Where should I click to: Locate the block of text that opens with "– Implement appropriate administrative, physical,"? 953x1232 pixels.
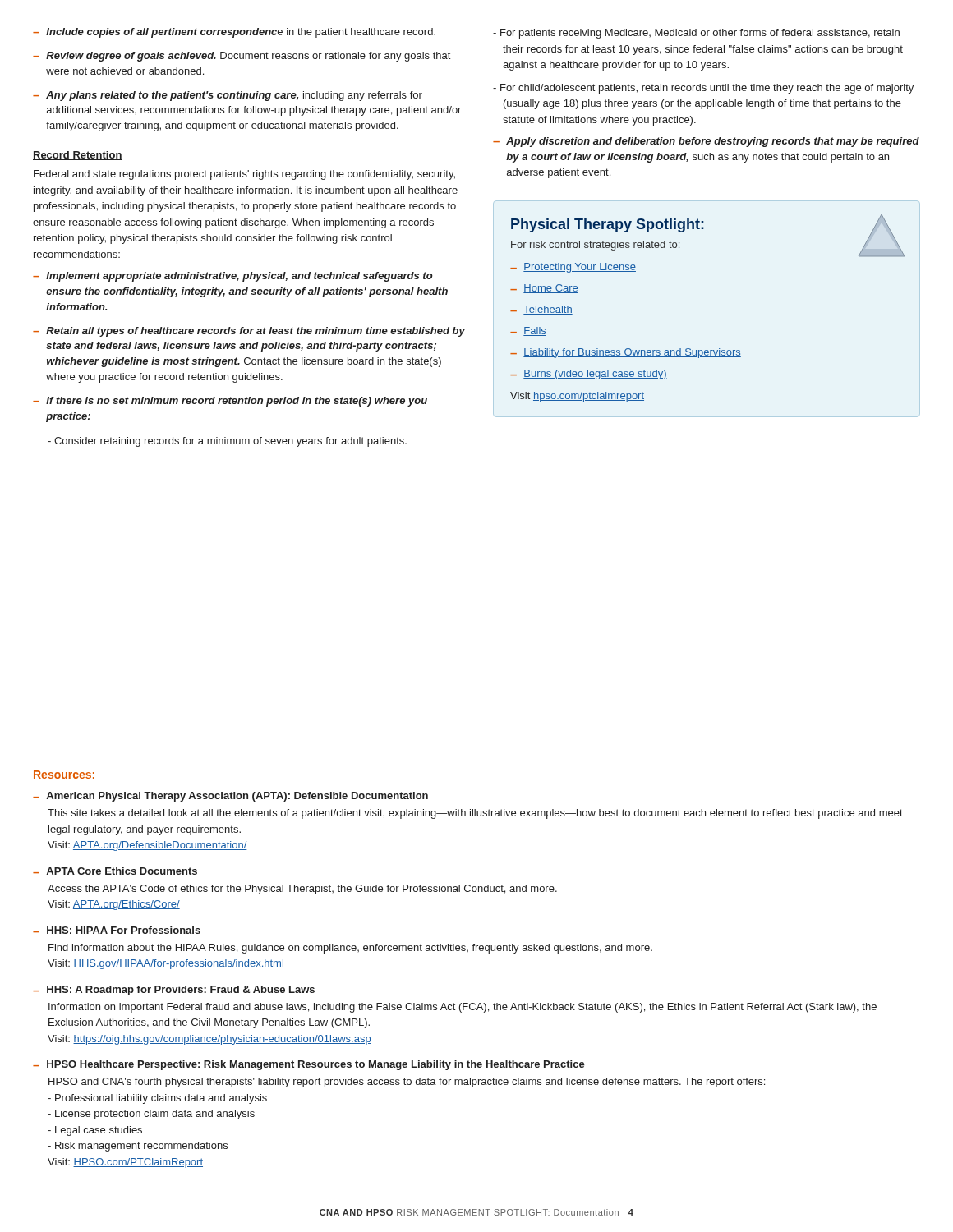[x=251, y=292]
